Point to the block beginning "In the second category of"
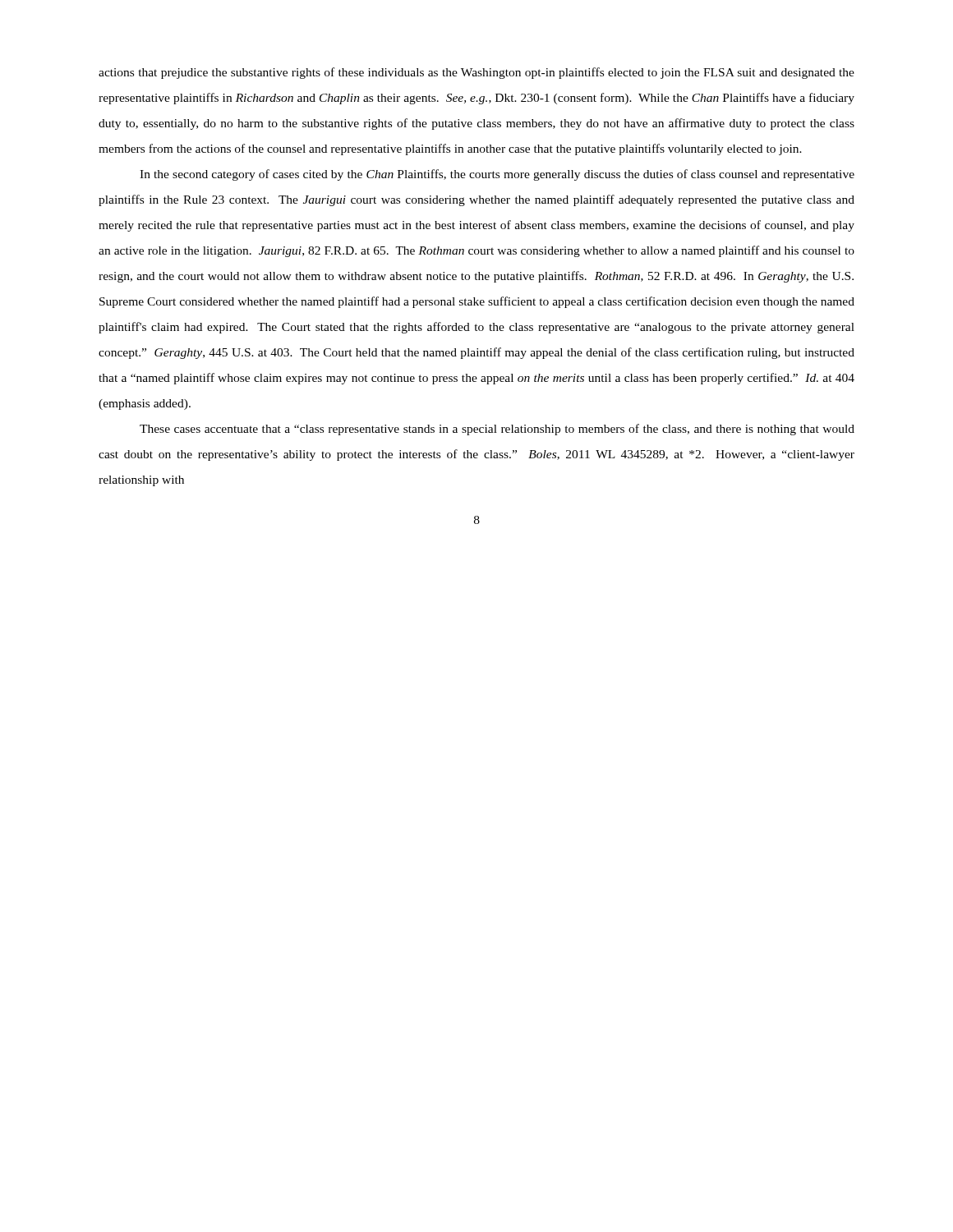The image size is (953, 1232). [476, 288]
